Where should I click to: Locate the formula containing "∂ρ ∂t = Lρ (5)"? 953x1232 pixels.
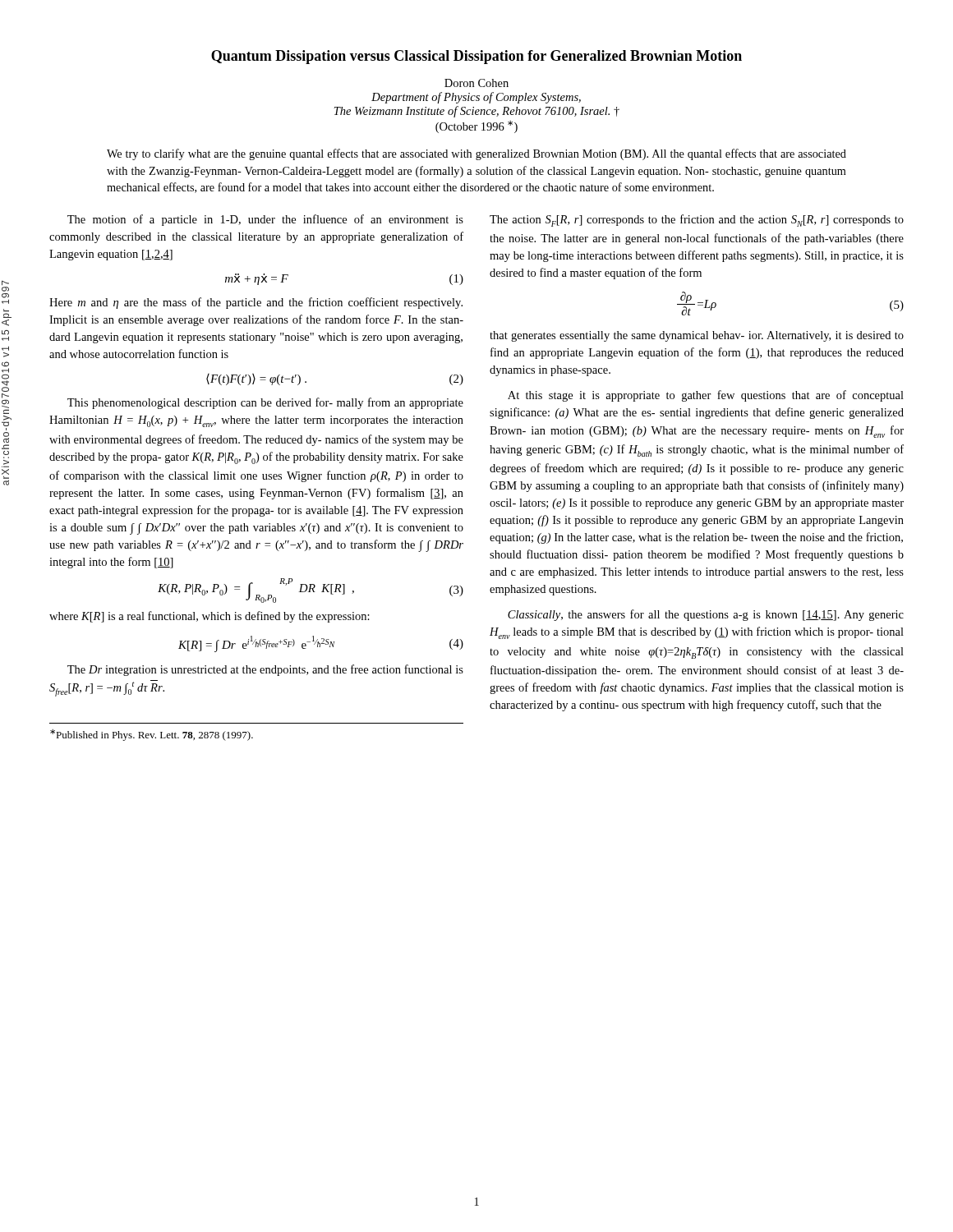tap(697, 305)
